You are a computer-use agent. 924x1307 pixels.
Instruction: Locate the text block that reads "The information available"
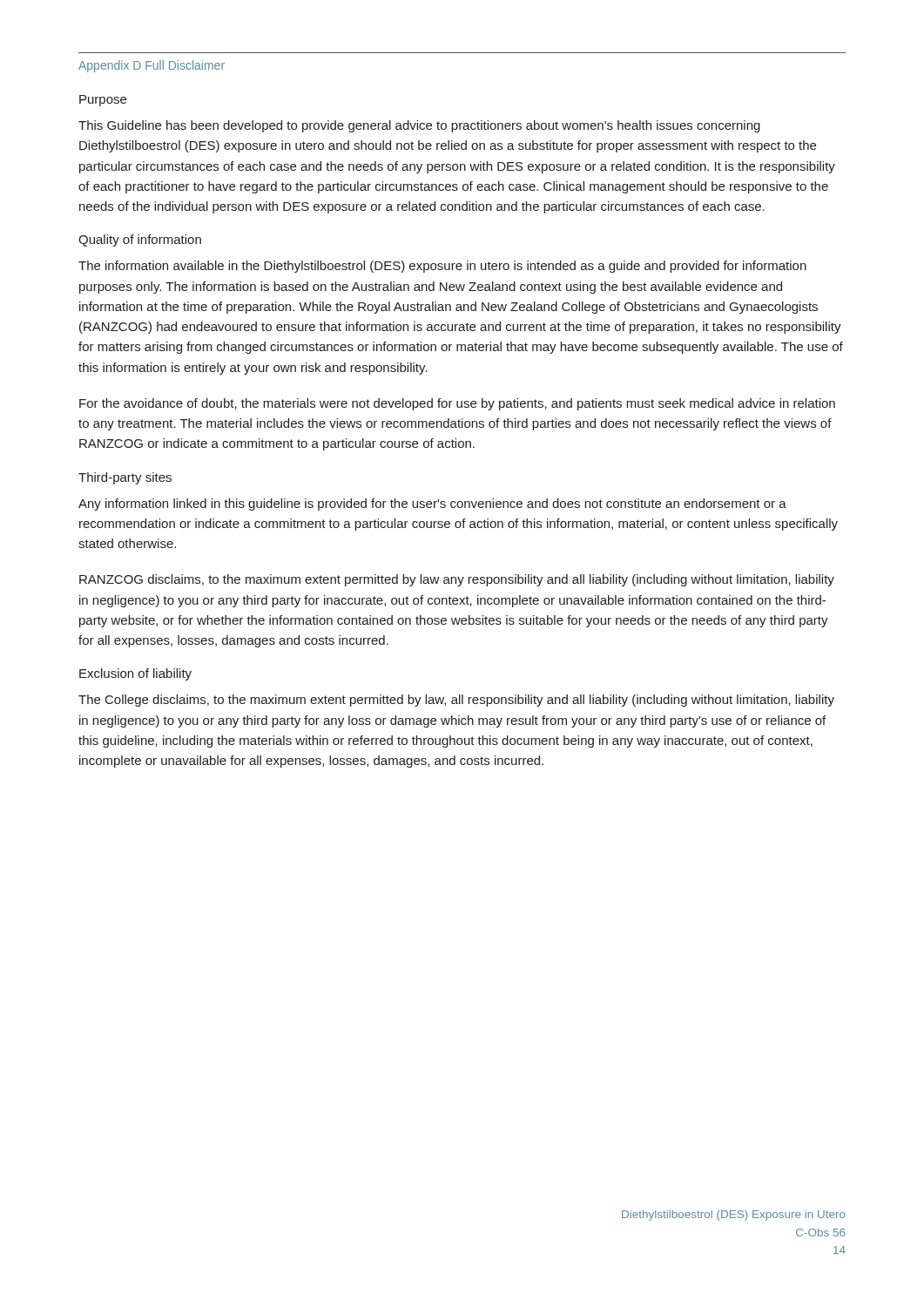(x=461, y=316)
